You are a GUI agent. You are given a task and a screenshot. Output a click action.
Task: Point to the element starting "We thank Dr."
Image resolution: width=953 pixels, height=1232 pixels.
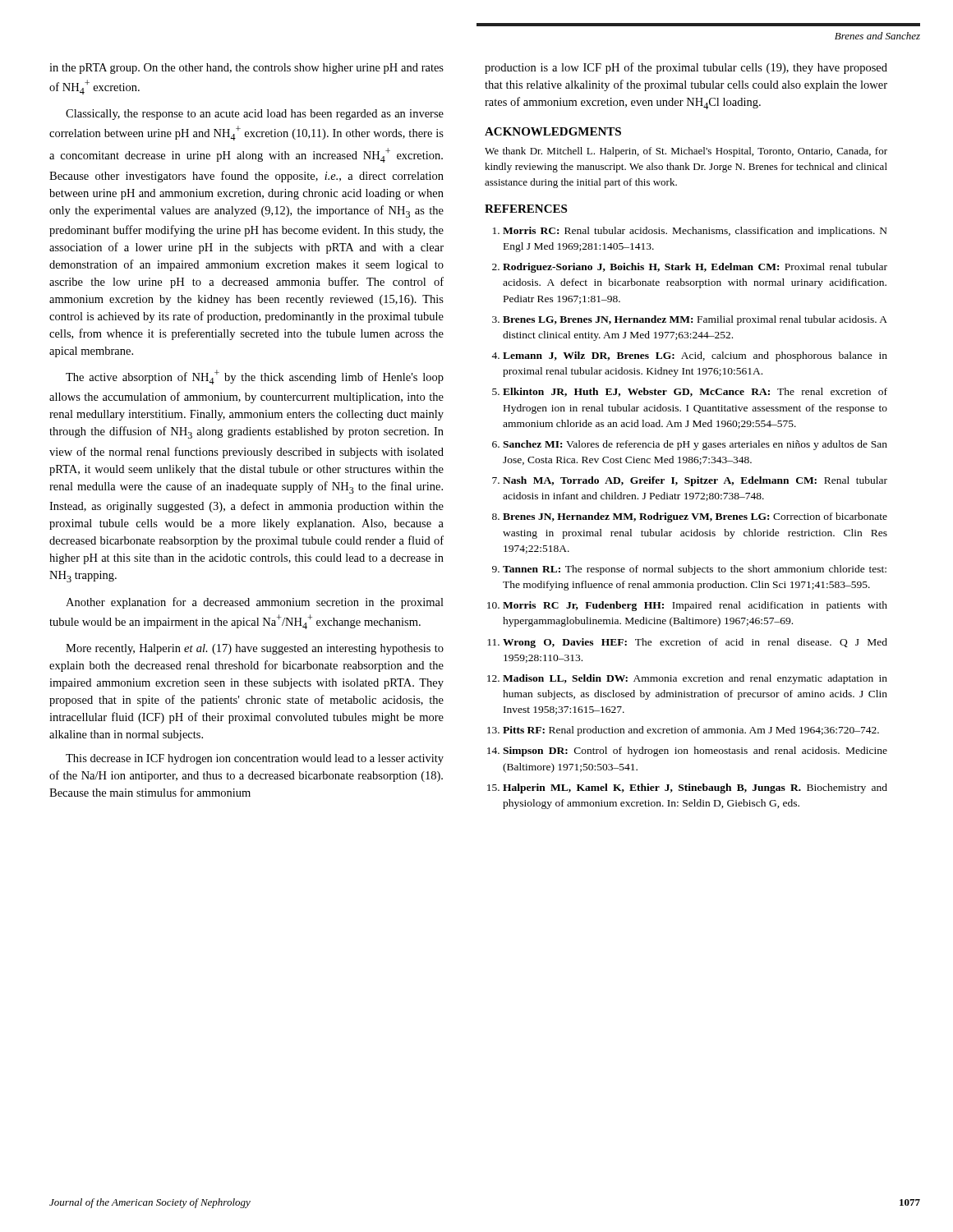[686, 167]
